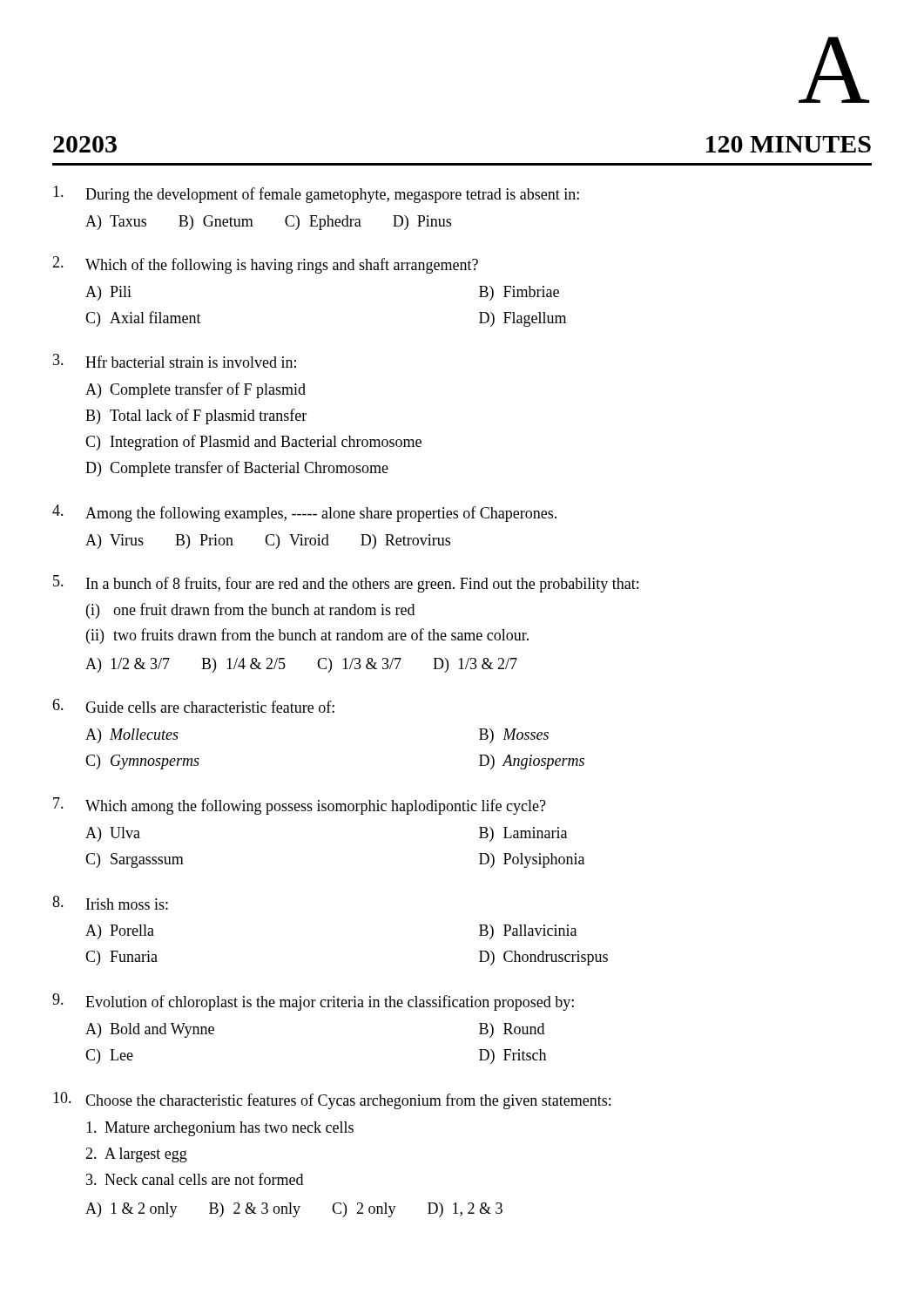Locate the list item containing "3. Hfr bacterial strain is involved"

(175, 361)
